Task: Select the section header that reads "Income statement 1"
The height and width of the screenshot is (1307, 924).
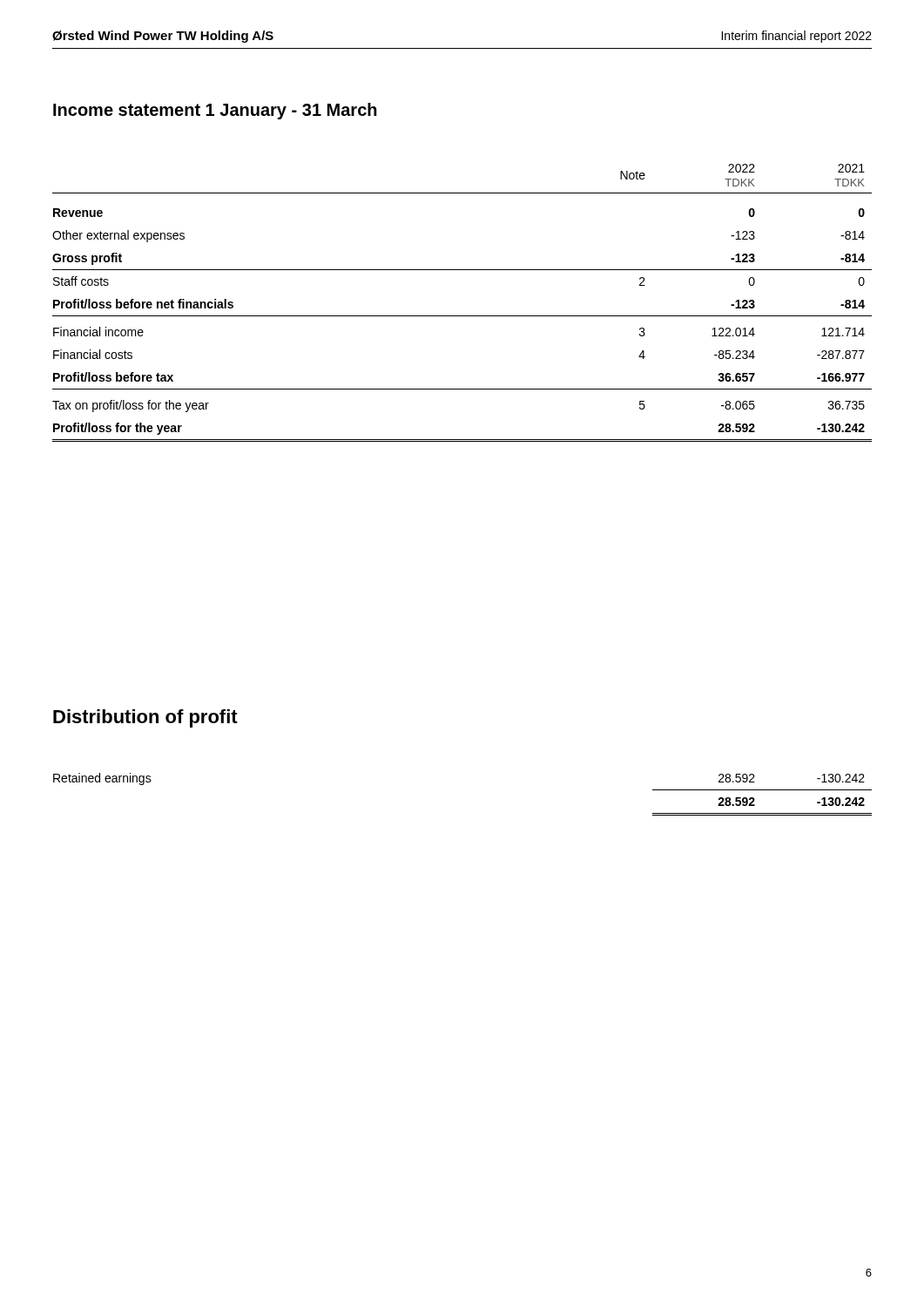Action: coord(215,110)
